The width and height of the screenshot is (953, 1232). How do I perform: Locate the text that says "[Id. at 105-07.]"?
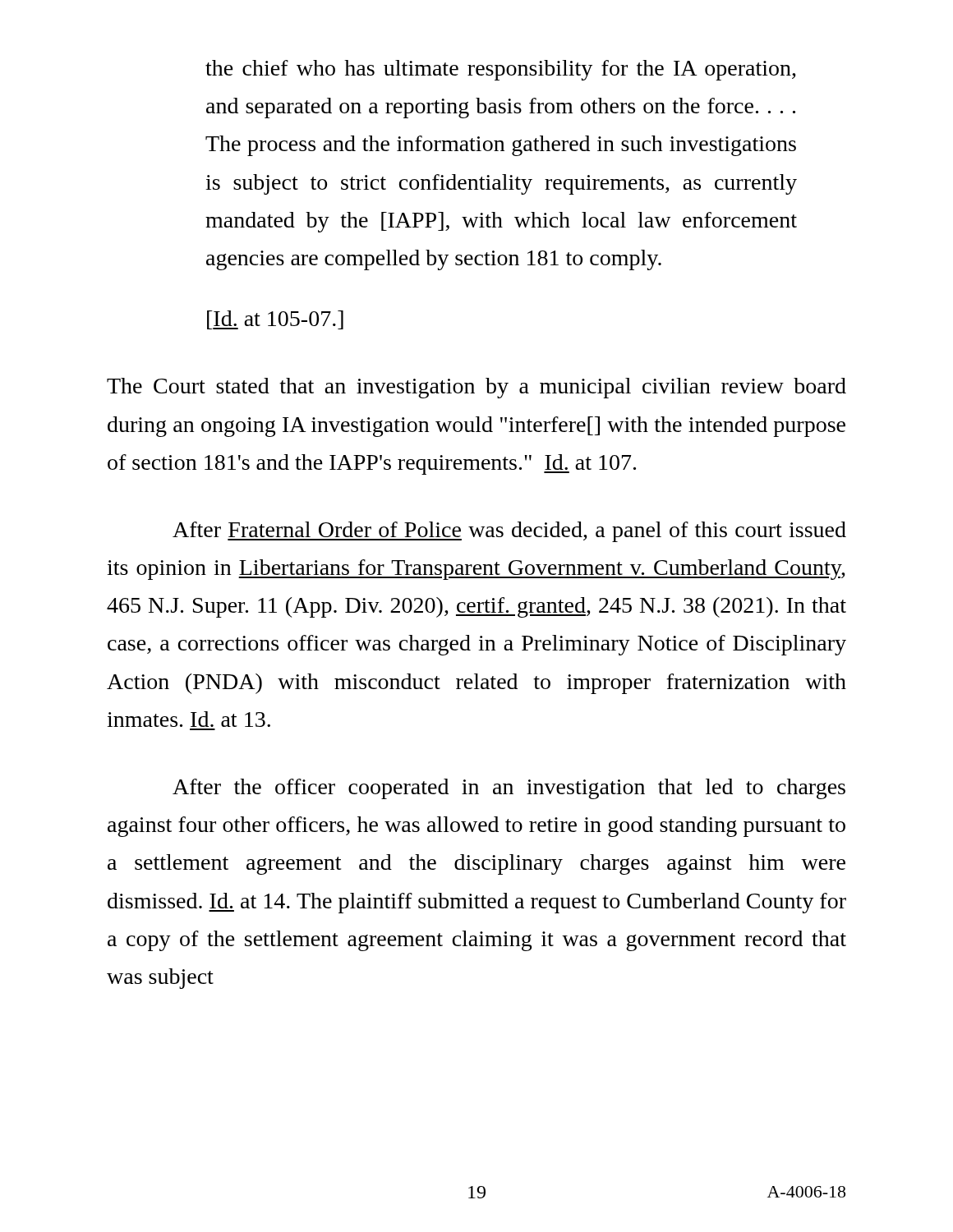click(275, 318)
